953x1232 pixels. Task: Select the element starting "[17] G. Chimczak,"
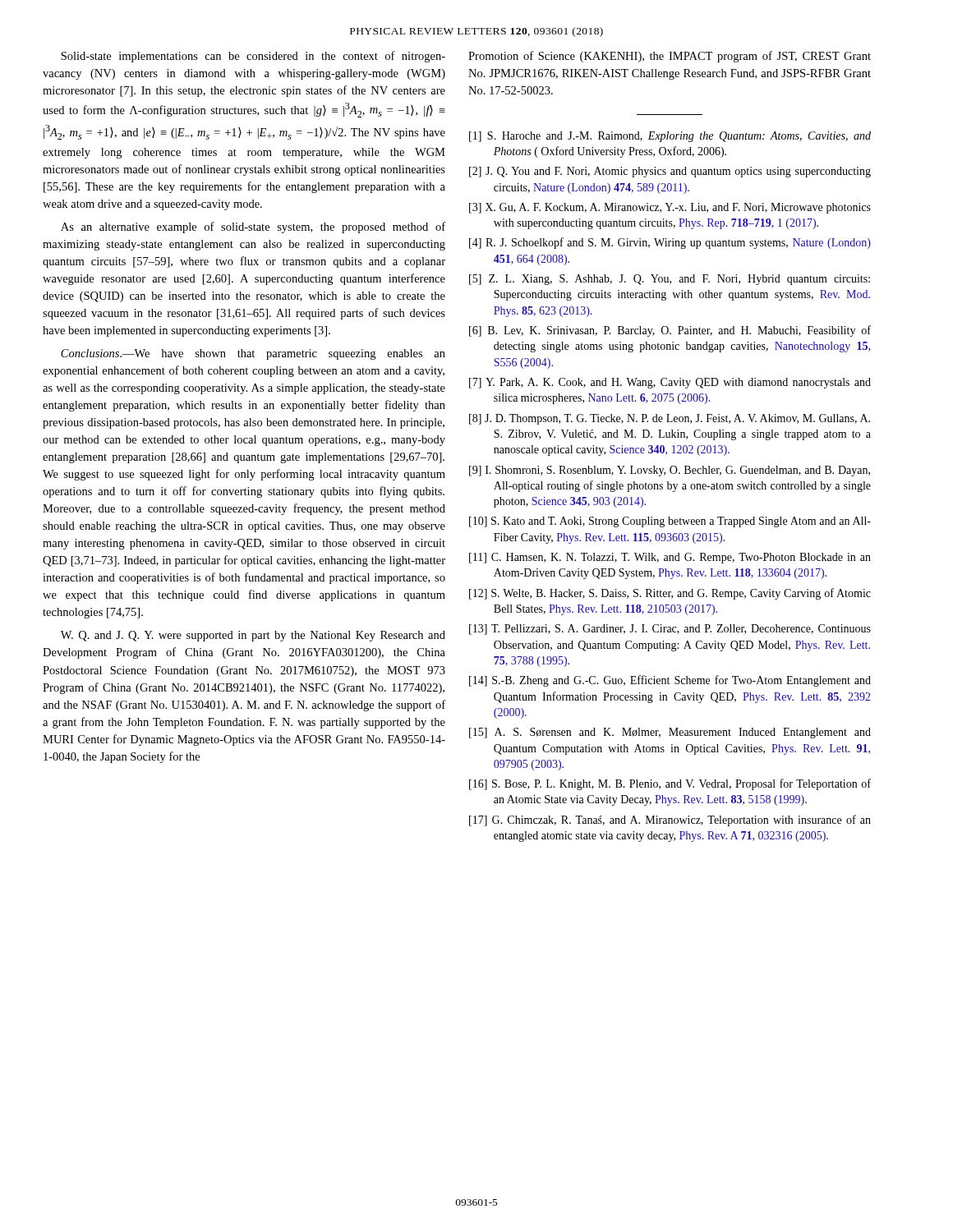tap(670, 828)
